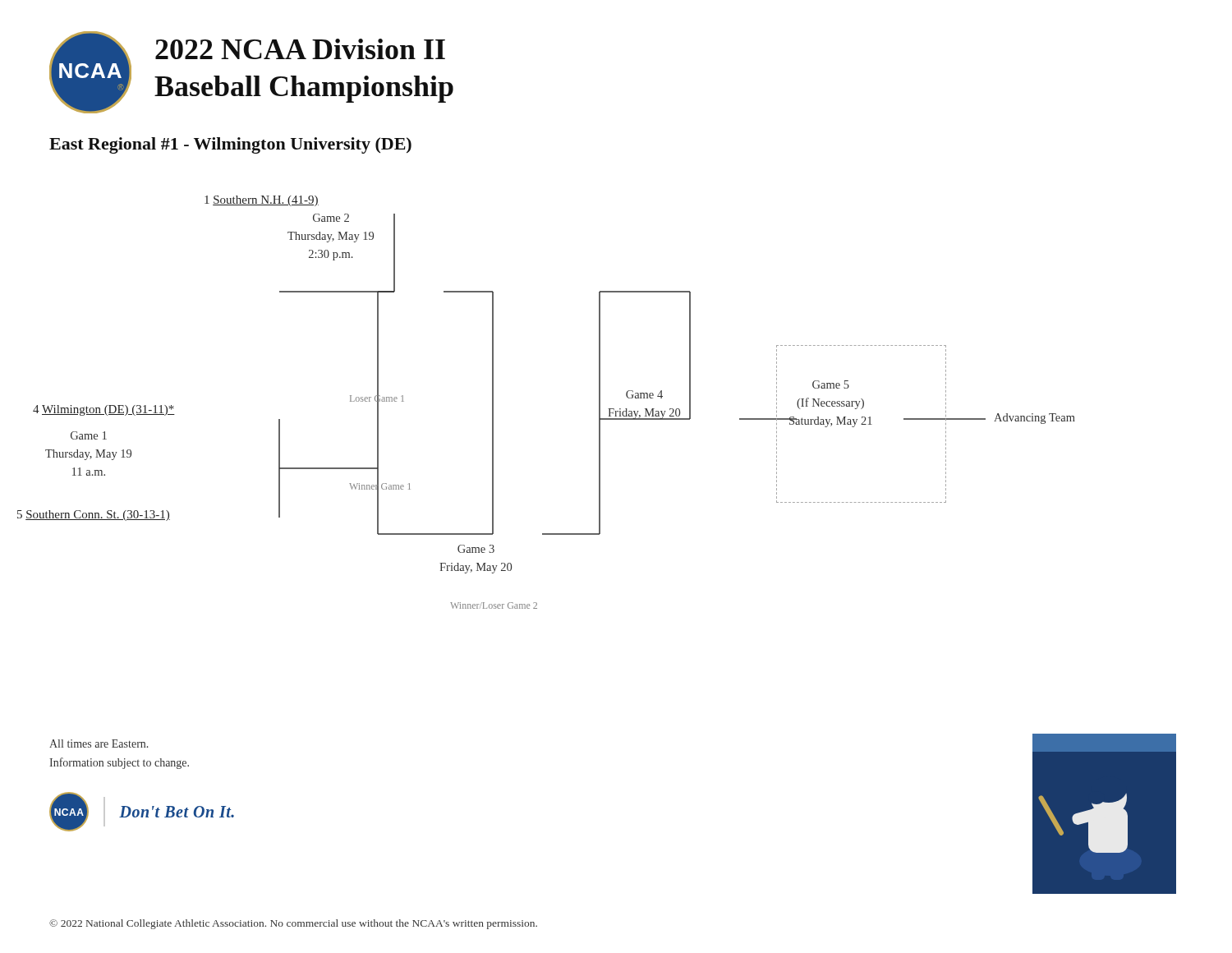The width and height of the screenshot is (1232, 953).
Task: Select the region starting "Winner/Loser Game 2"
Action: click(494, 605)
